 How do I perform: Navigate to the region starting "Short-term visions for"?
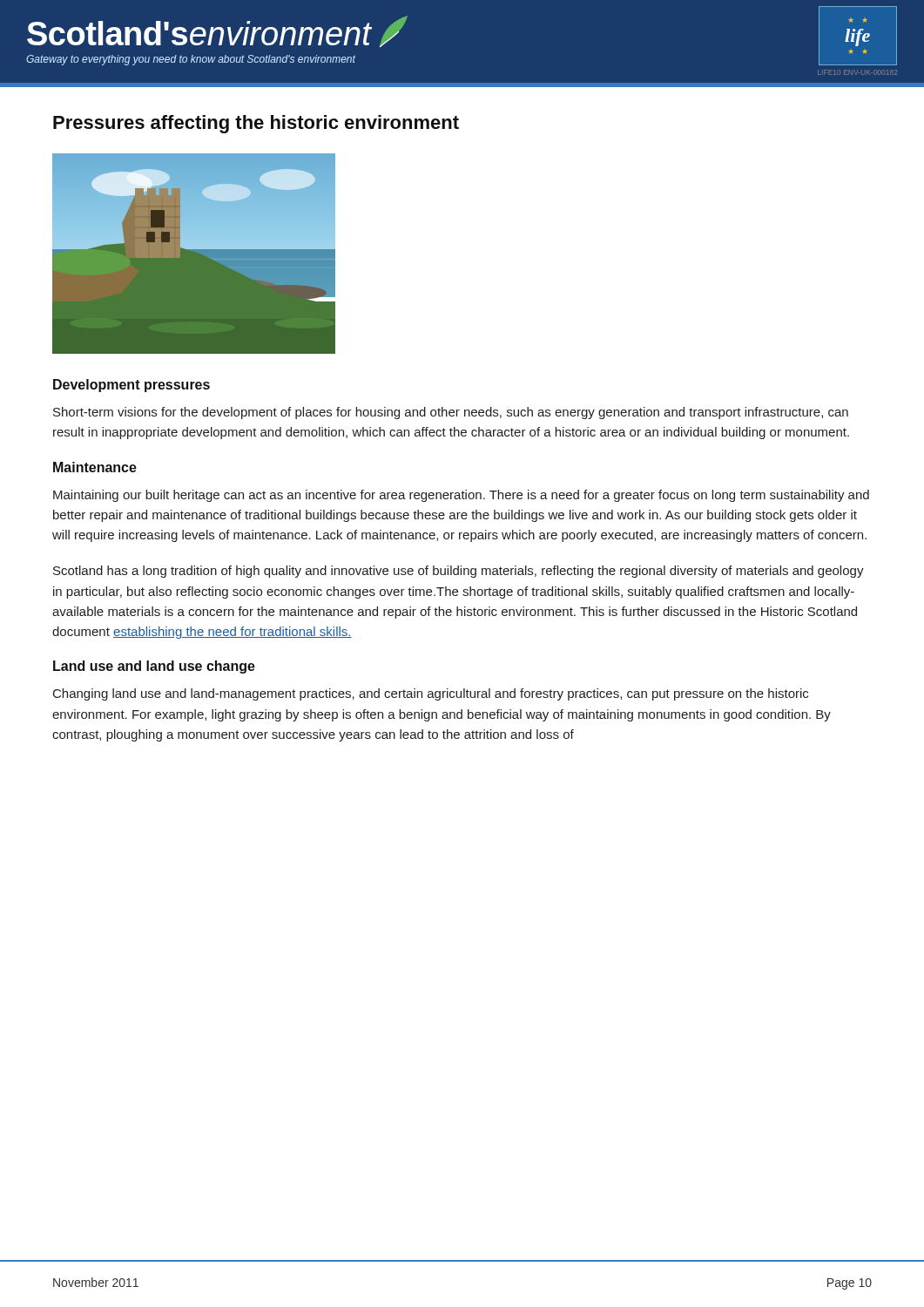pyautogui.click(x=451, y=422)
